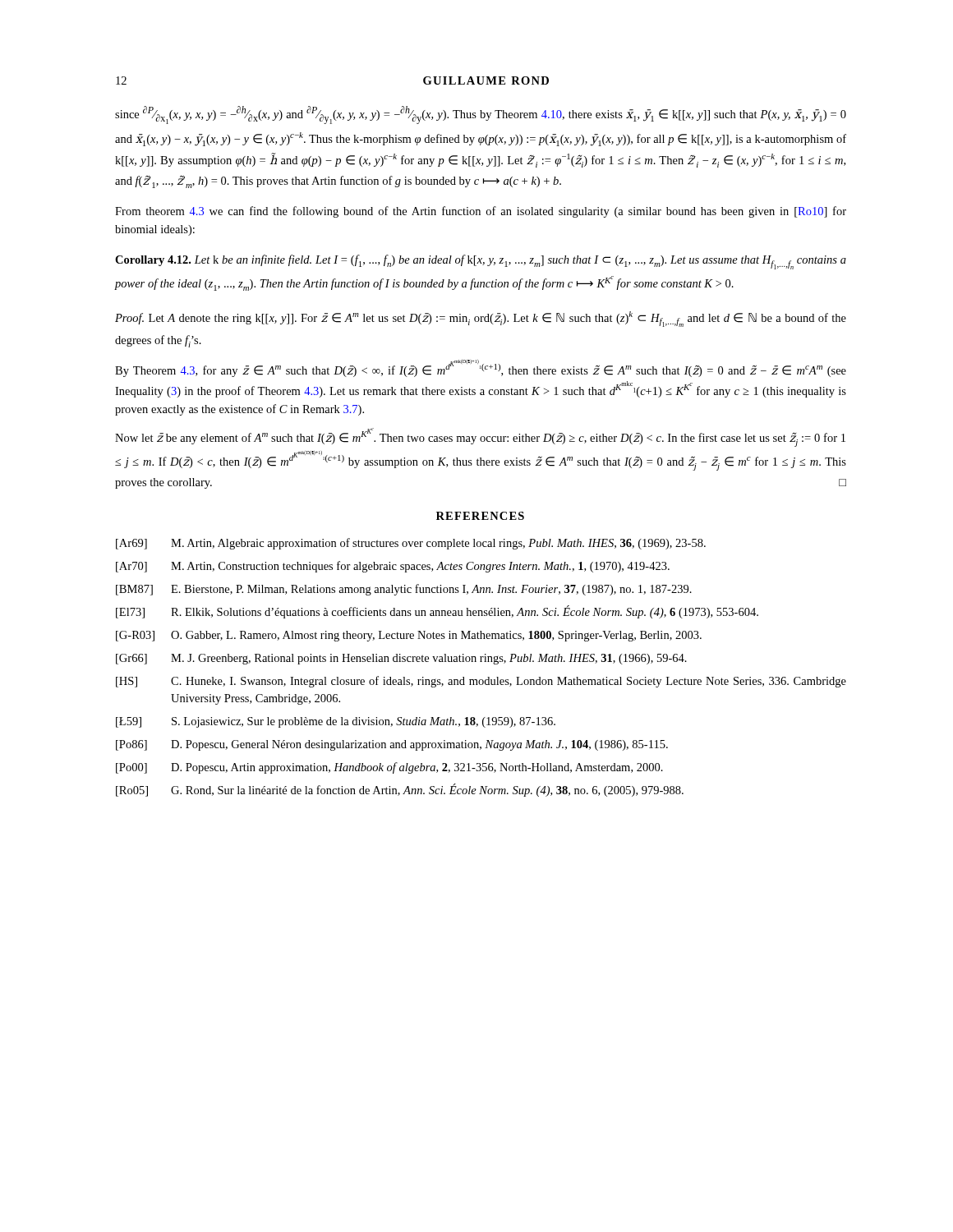This screenshot has height=1232, width=953.
Task: Select the list item with the text "[El73] R. Elkik, Solutions d’équations à coefficients"
Action: coord(481,613)
